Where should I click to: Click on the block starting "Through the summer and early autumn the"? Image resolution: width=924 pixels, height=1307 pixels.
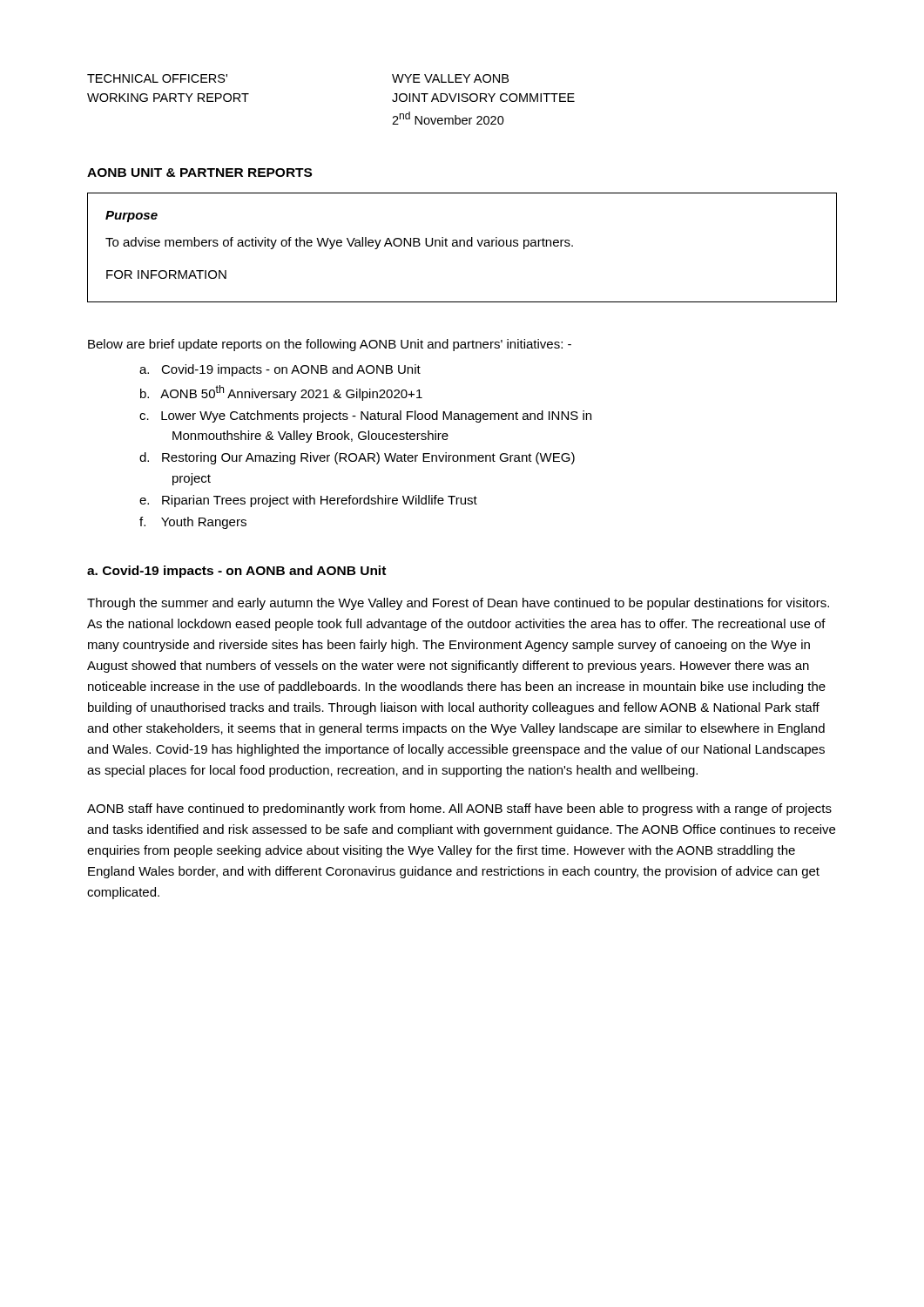(x=459, y=687)
